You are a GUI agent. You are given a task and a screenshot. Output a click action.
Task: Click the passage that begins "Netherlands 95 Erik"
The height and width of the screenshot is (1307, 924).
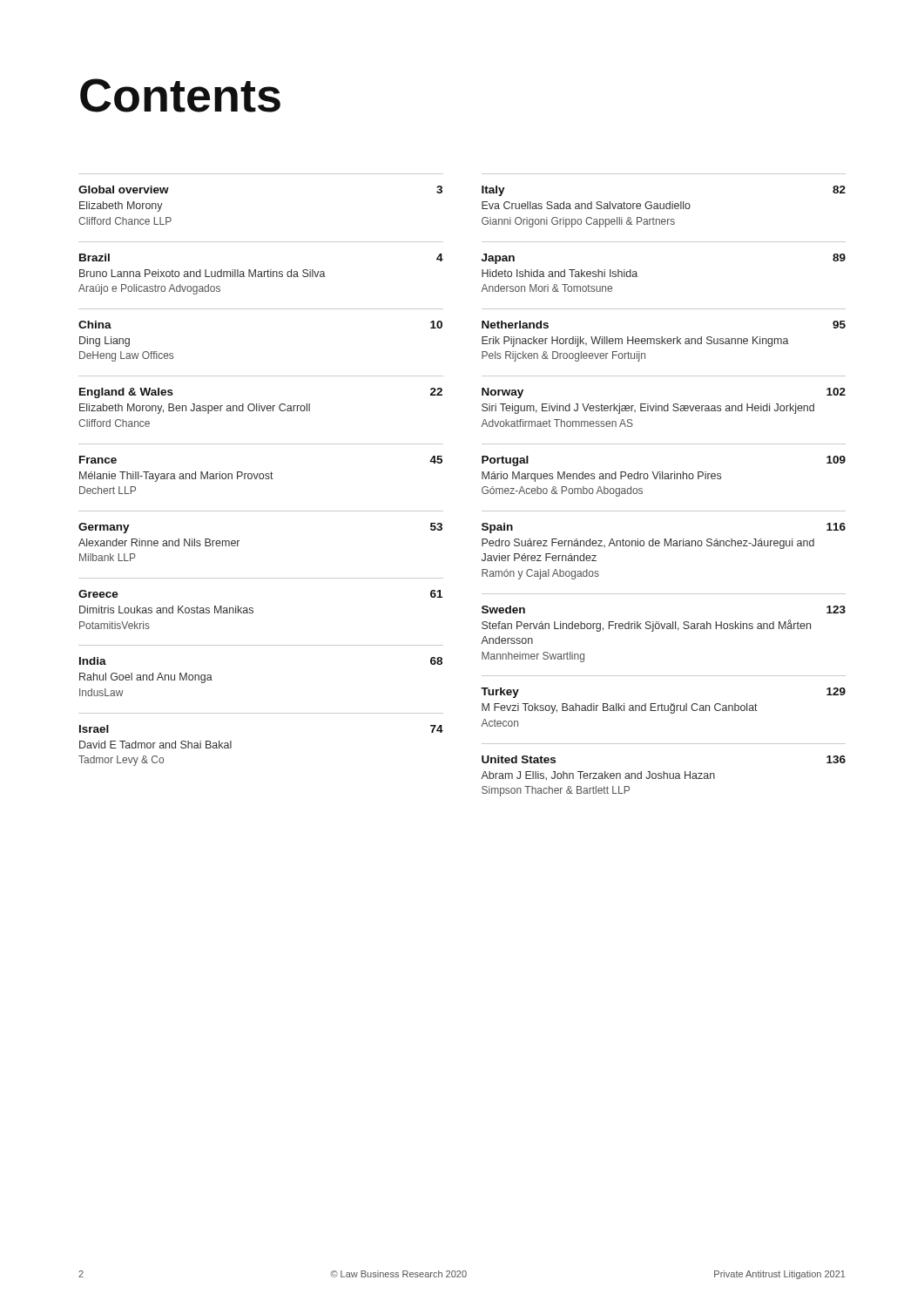(x=663, y=341)
